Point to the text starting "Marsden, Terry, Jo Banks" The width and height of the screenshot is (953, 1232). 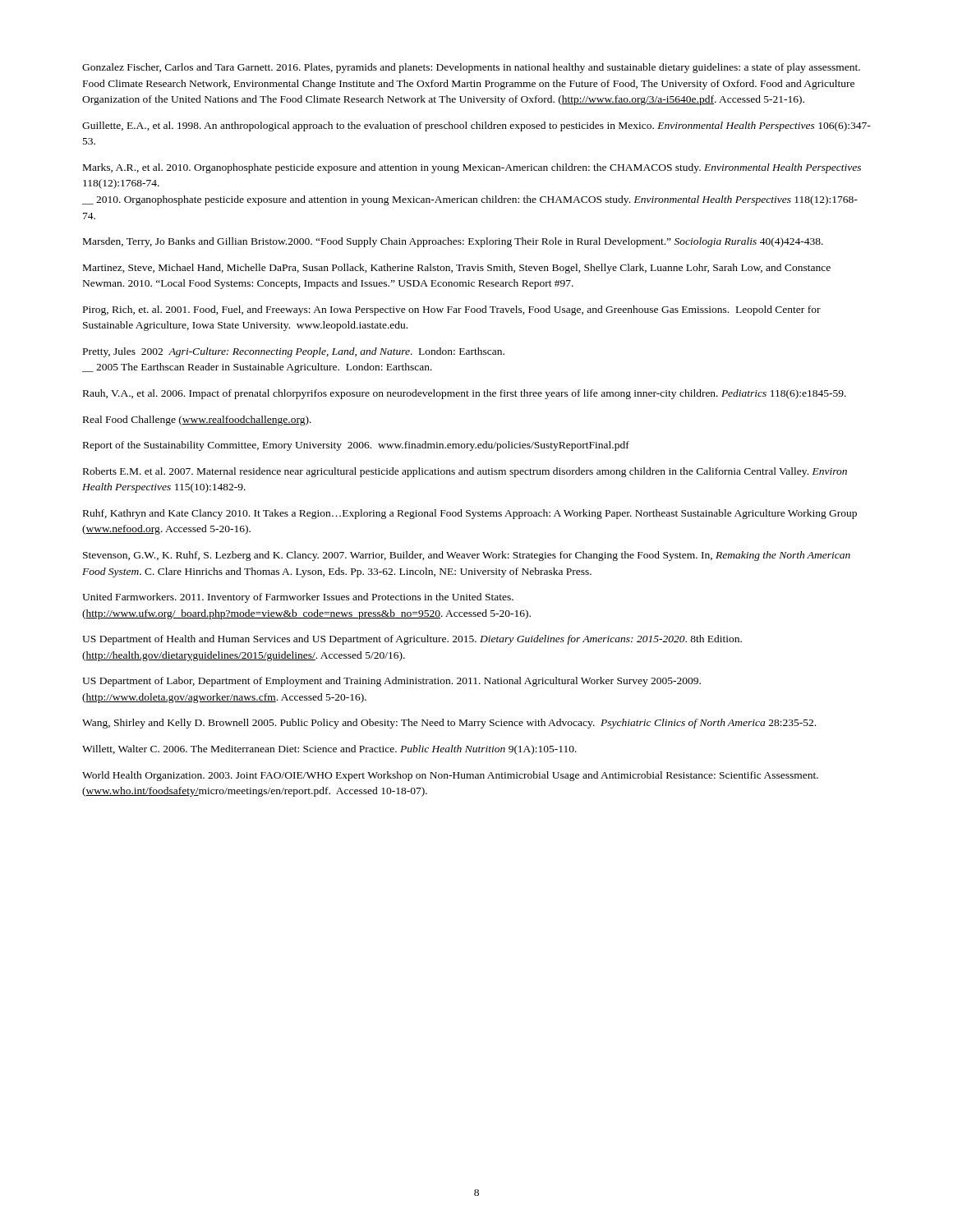[x=453, y=241]
